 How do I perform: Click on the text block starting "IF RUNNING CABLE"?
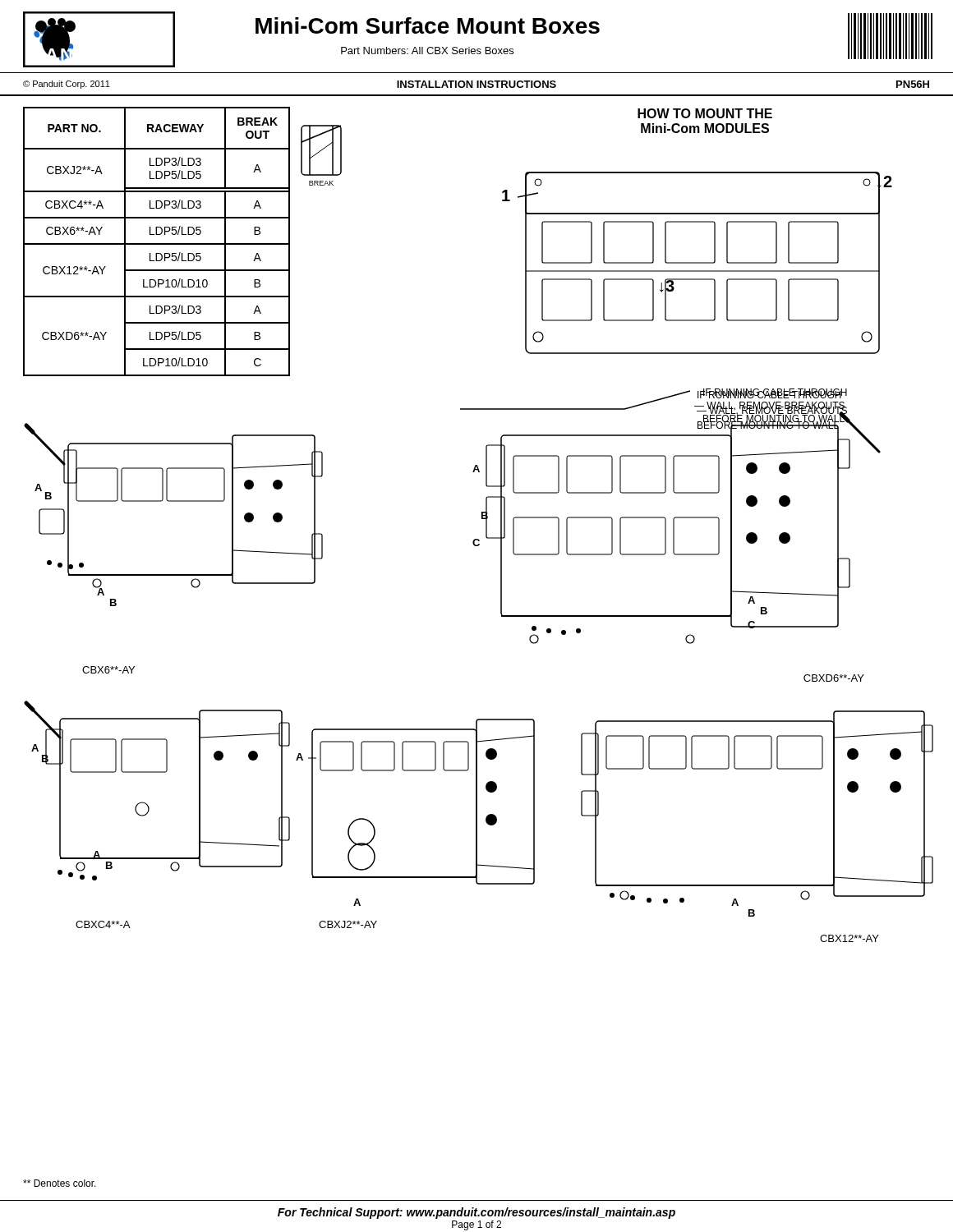(x=772, y=410)
